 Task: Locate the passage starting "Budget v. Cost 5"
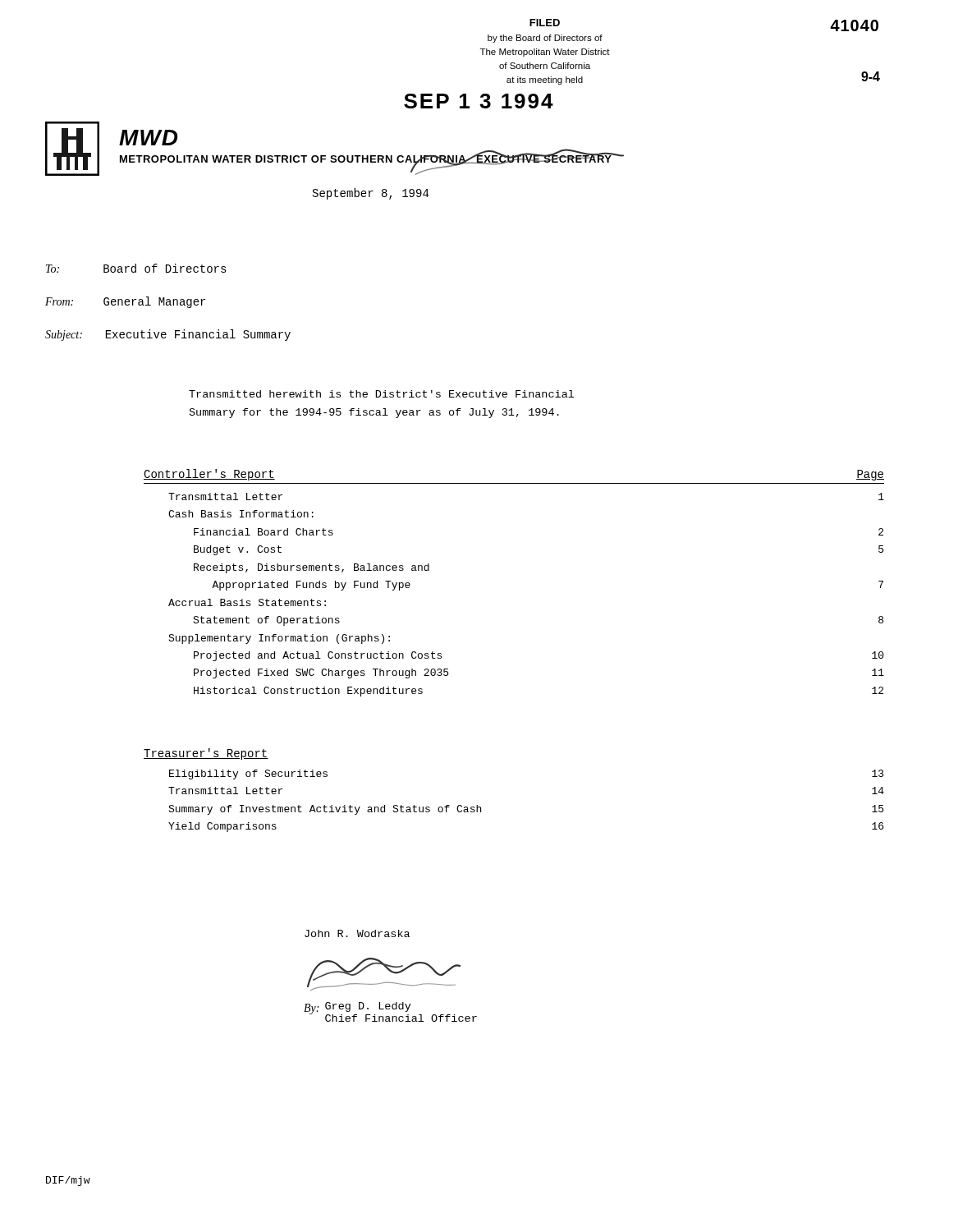(240, 550)
